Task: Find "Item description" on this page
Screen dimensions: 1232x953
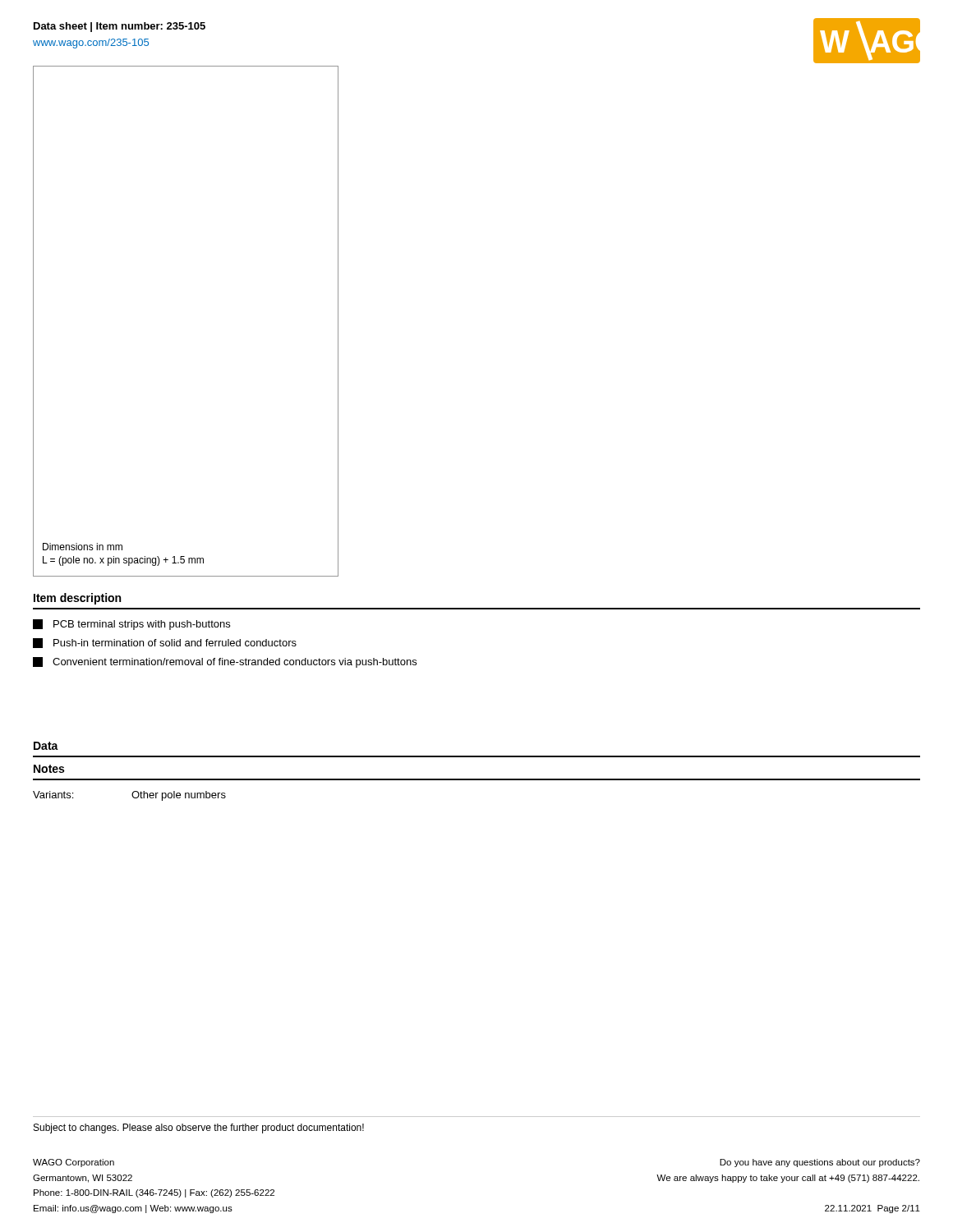Action: point(77,598)
